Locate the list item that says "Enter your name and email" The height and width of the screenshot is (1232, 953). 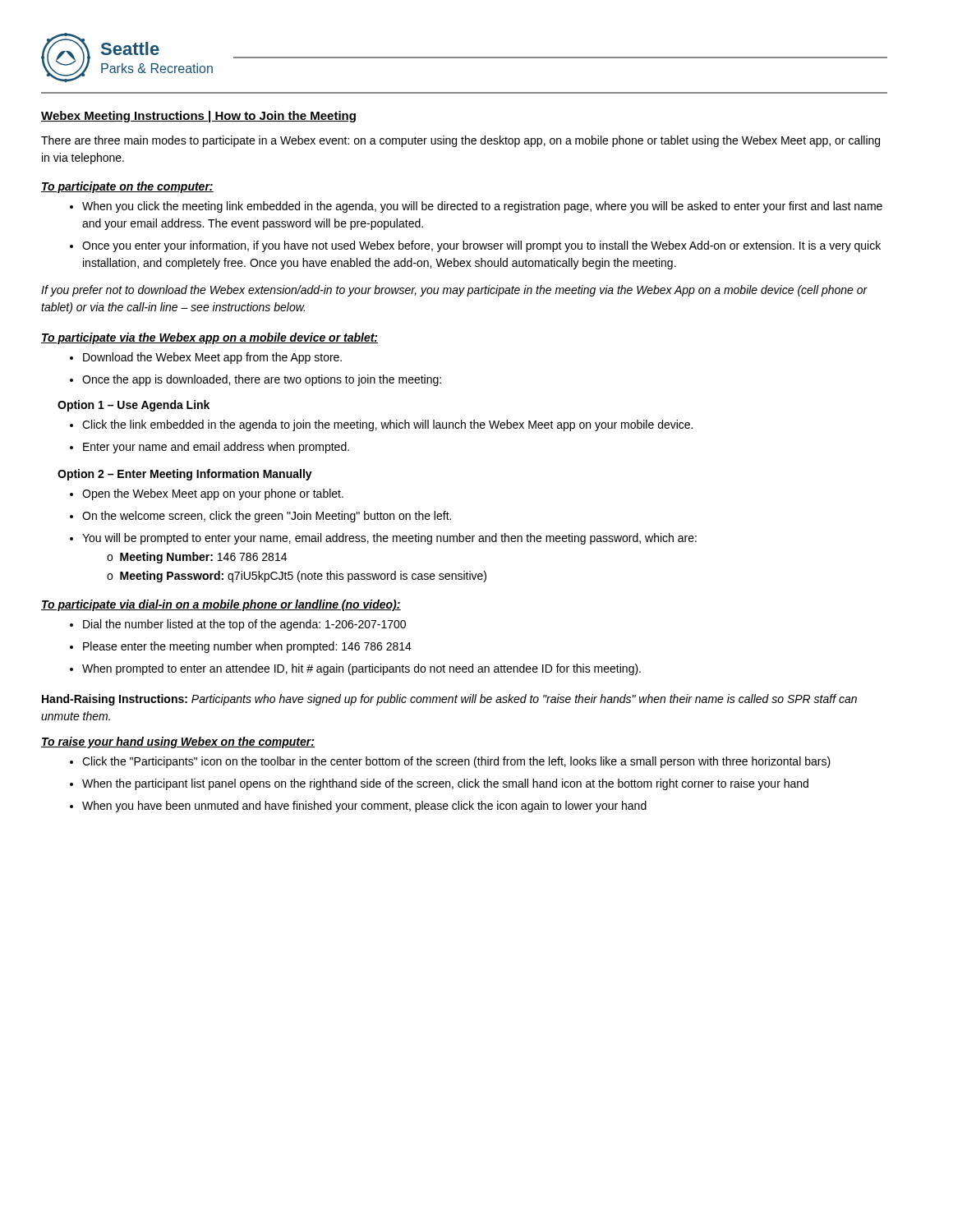pyautogui.click(x=209, y=448)
